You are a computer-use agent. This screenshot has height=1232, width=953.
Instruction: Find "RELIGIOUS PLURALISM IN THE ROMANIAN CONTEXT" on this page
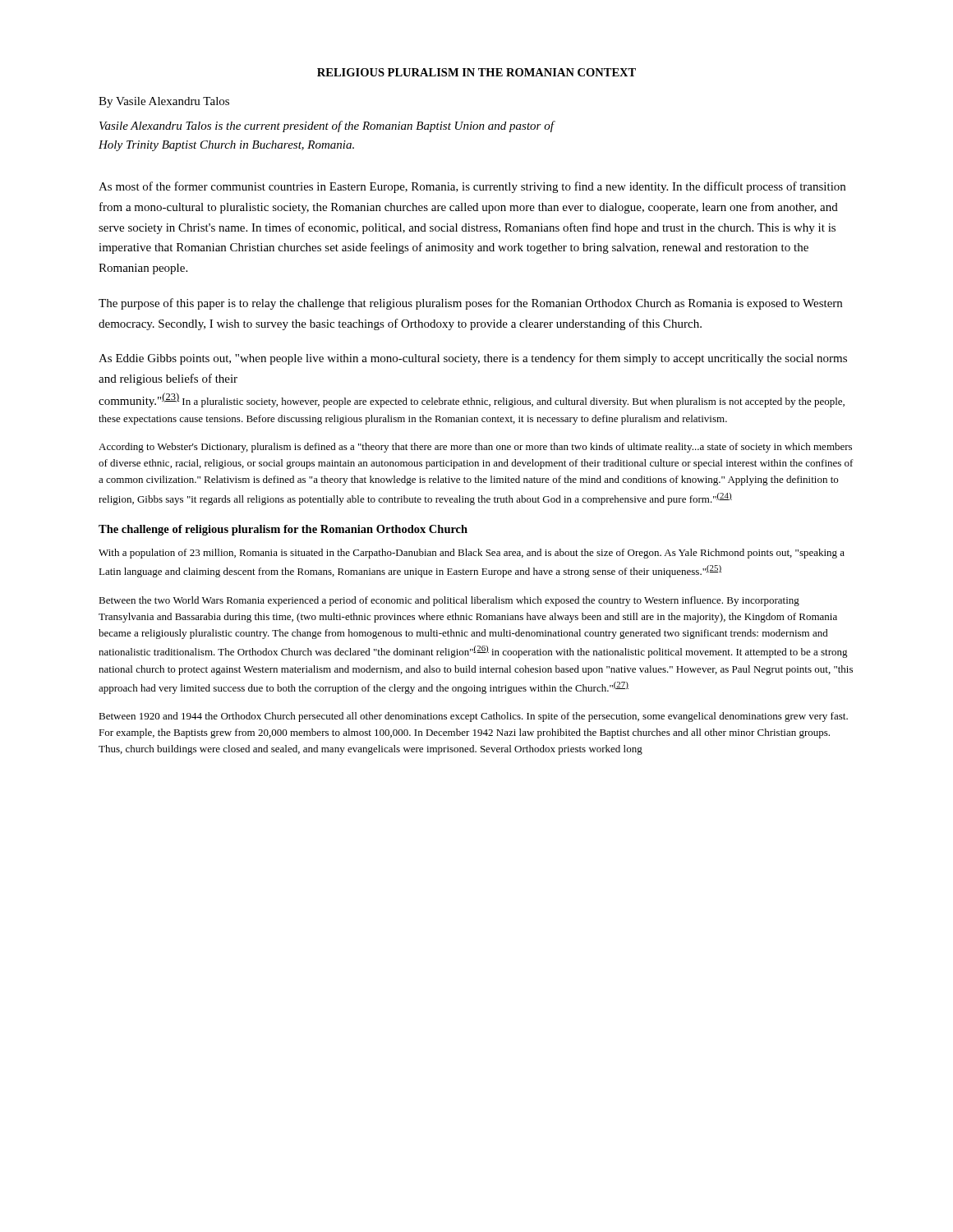pyautogui.click(x=476, y=72)
